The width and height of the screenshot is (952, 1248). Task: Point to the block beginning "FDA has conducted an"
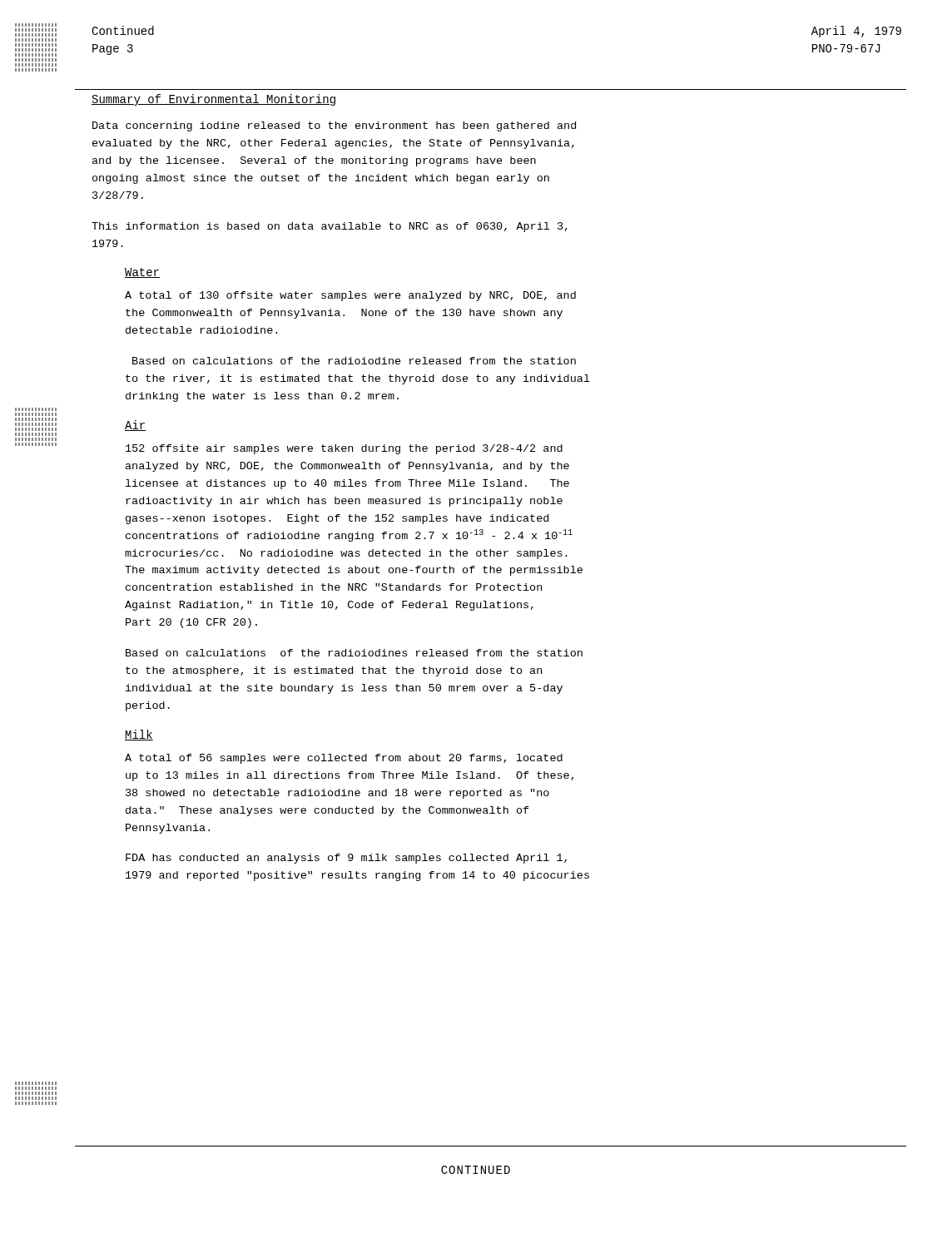(509, 868)
